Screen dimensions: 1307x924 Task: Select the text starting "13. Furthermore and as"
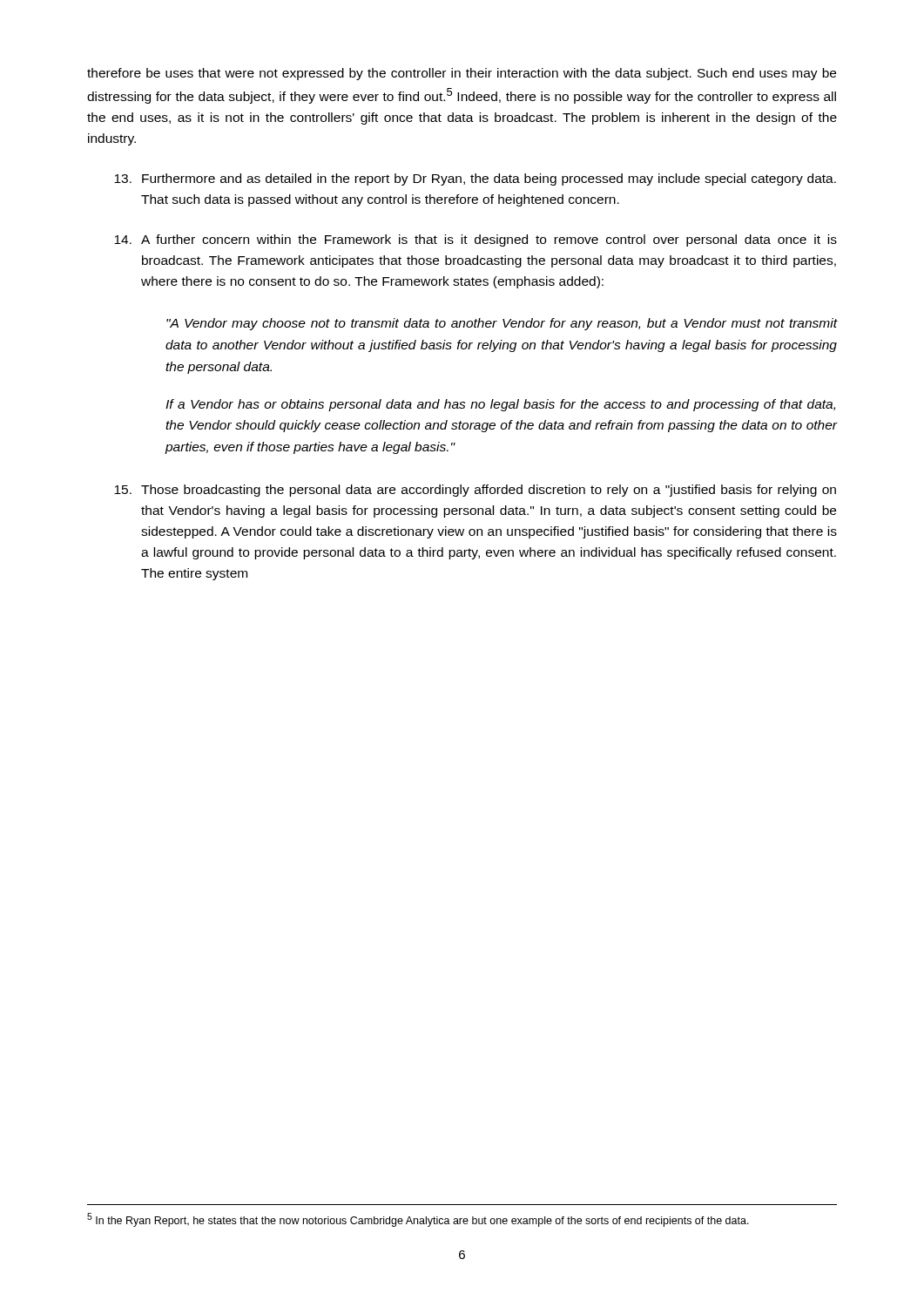point(462,189)
